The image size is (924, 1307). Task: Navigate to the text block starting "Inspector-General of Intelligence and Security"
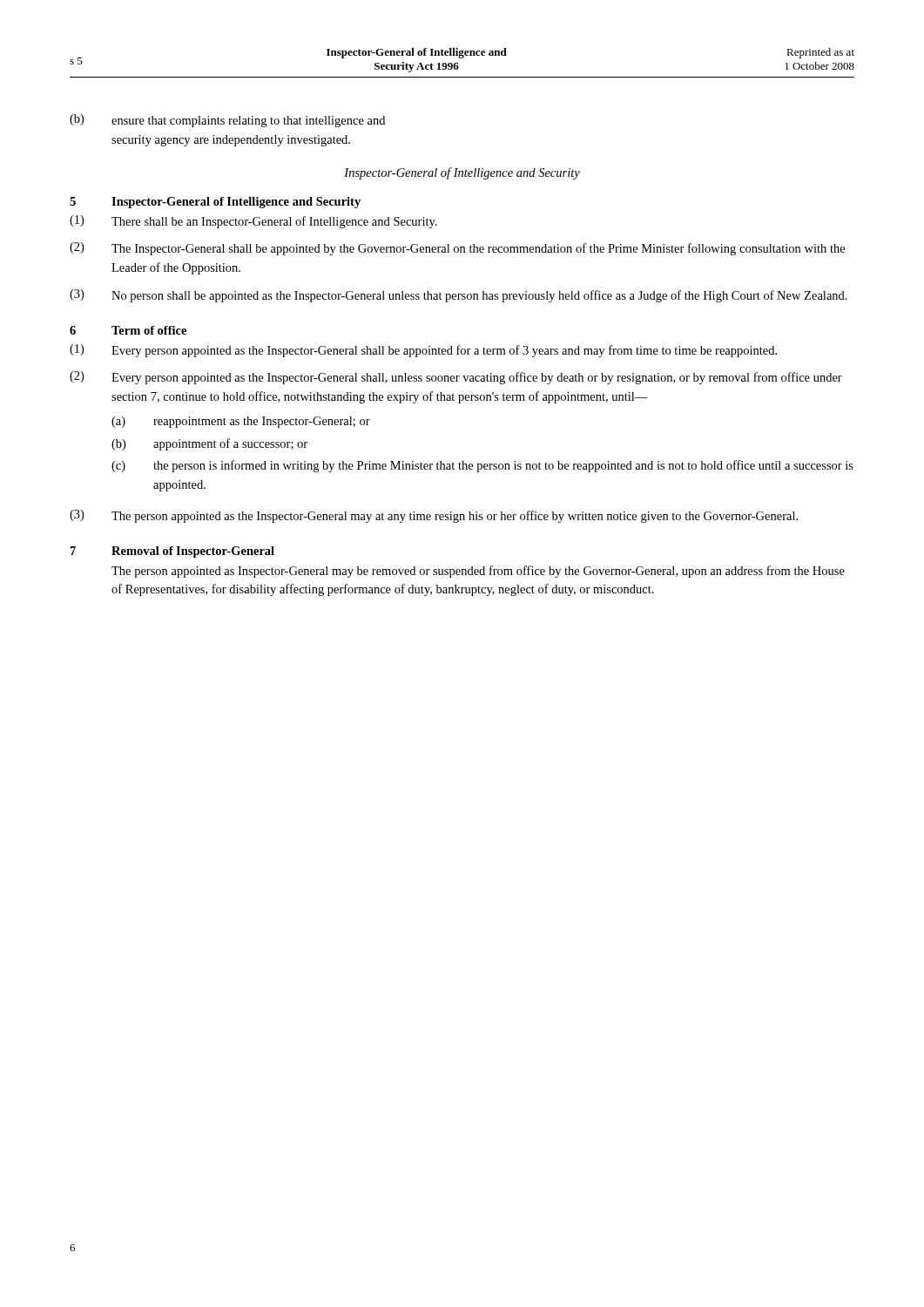tap(462, 172)
